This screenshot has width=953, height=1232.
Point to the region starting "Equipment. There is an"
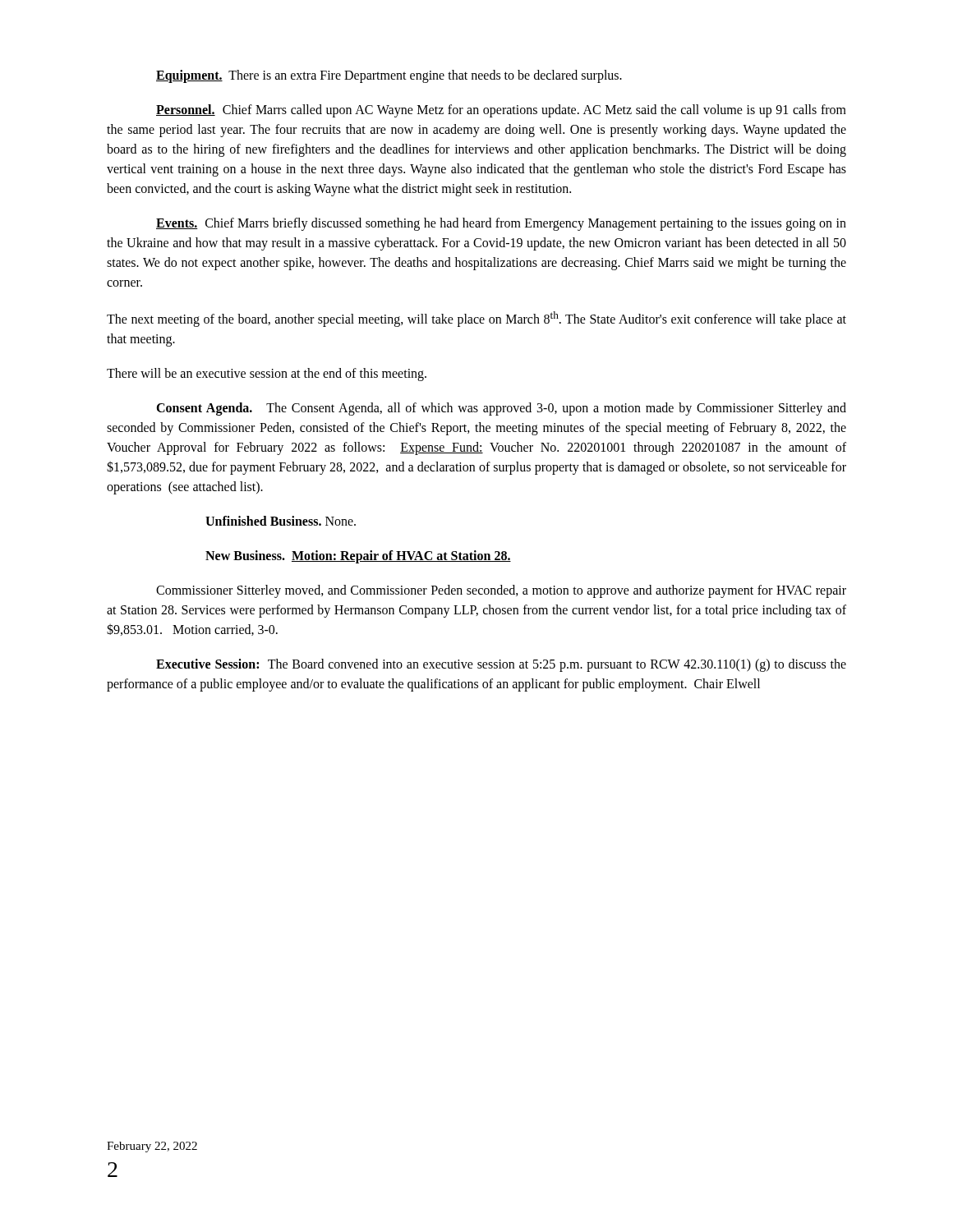(389, 75)
